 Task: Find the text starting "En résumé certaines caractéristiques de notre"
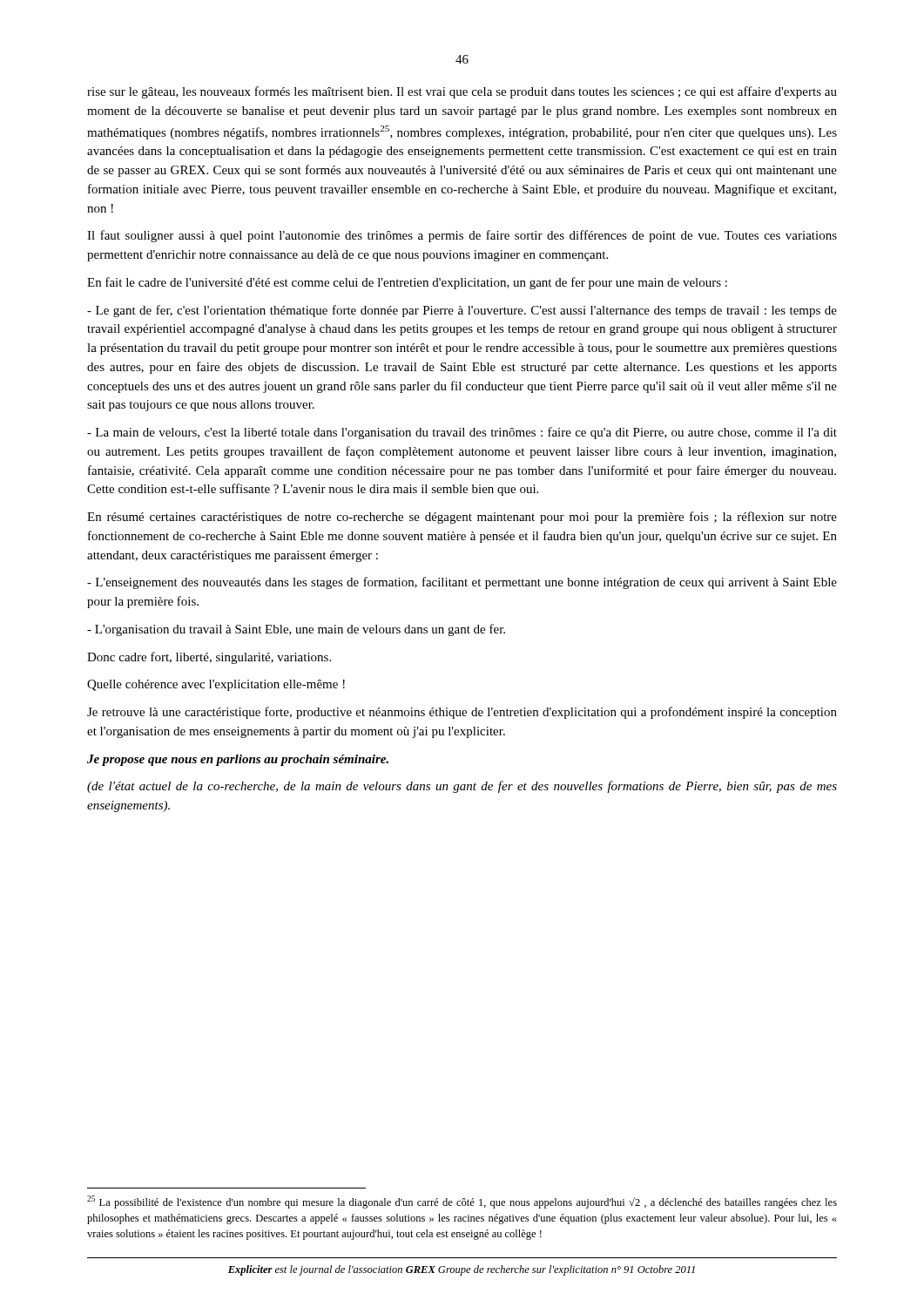(462, 536)
